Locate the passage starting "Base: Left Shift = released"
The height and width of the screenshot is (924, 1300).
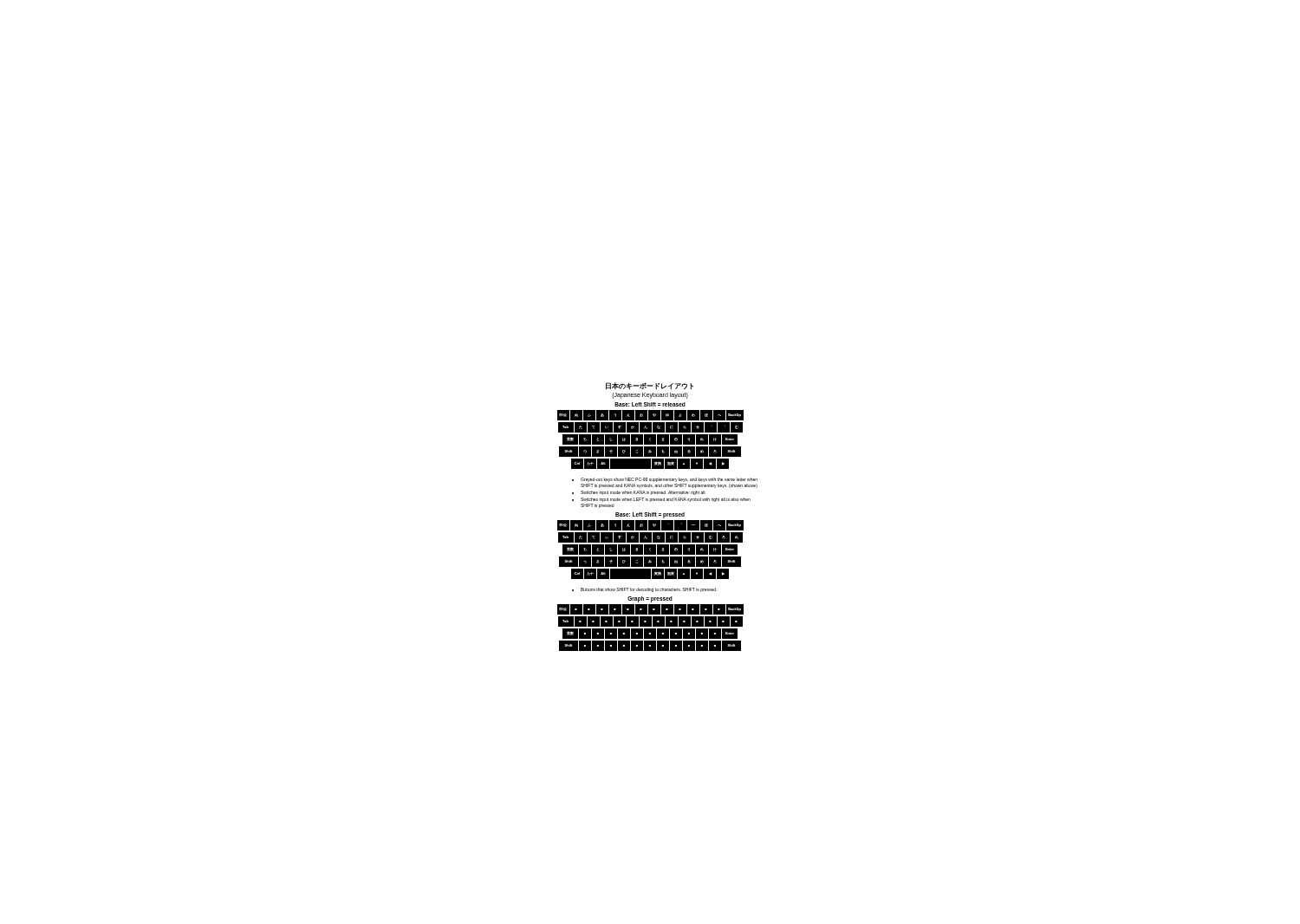[x=650, y=404]
